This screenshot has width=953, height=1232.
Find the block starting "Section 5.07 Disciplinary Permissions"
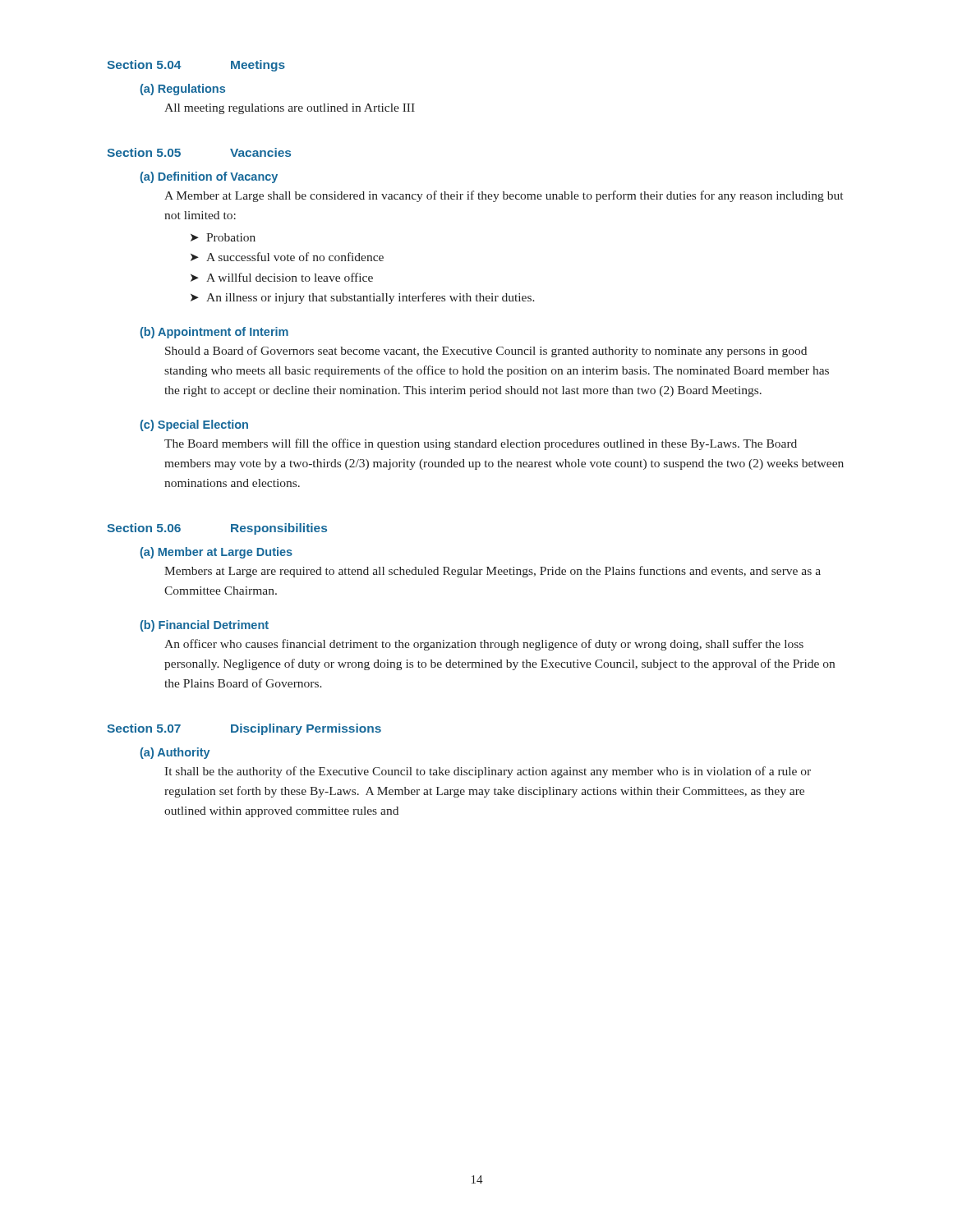244,729
